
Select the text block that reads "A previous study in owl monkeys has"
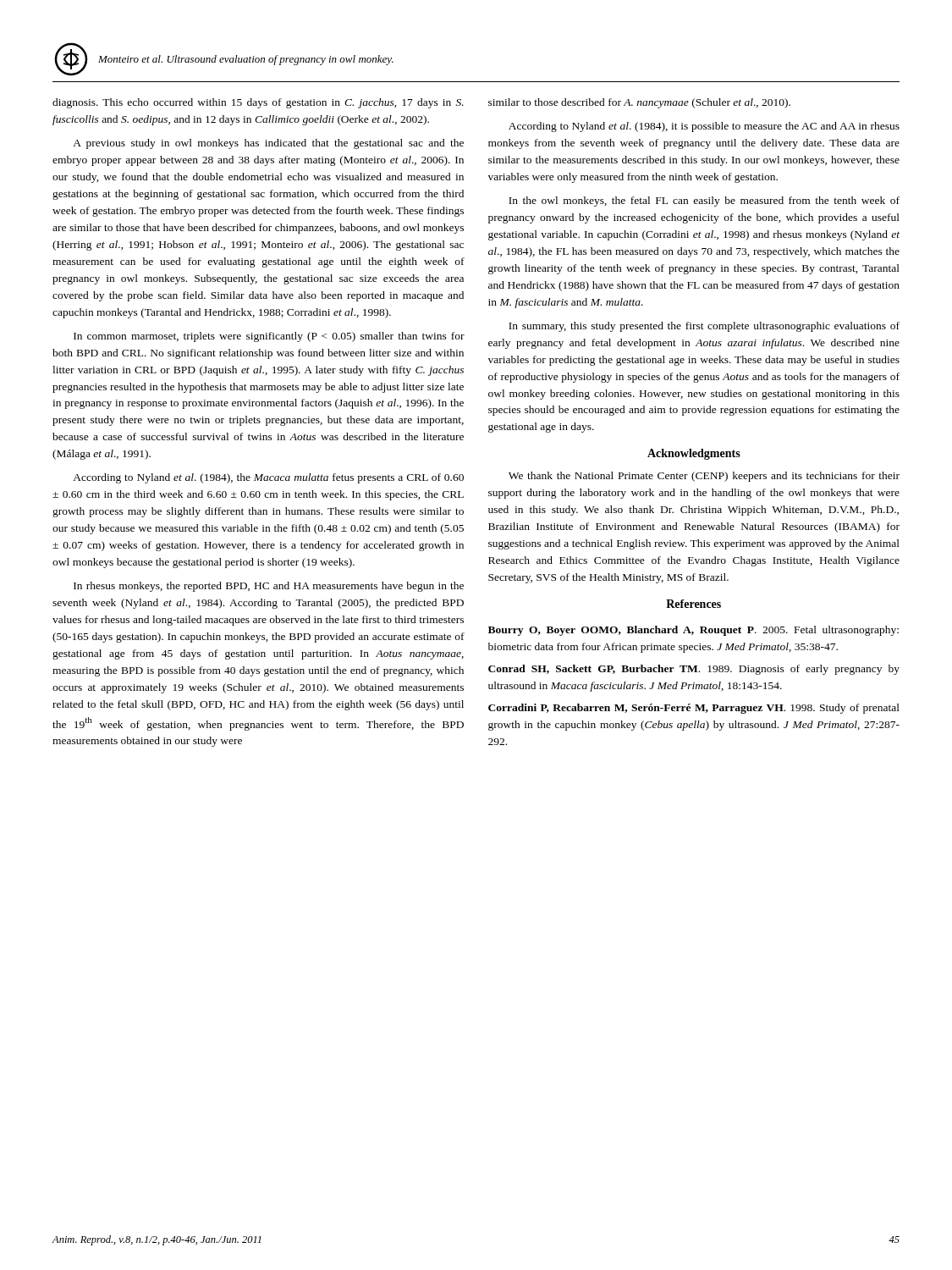coord(258,228)
